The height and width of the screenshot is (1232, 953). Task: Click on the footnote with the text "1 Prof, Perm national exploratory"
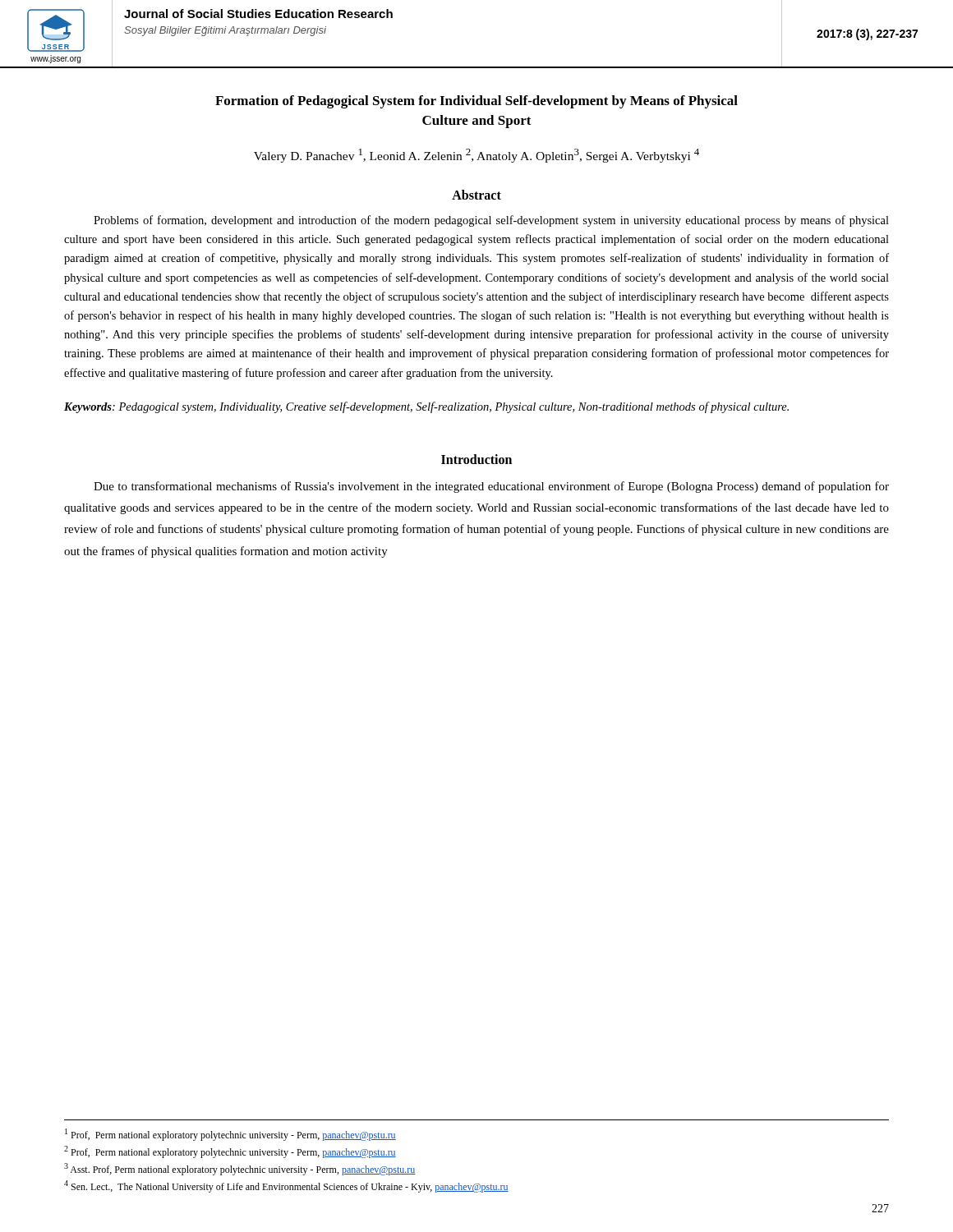pos(230,1134)
